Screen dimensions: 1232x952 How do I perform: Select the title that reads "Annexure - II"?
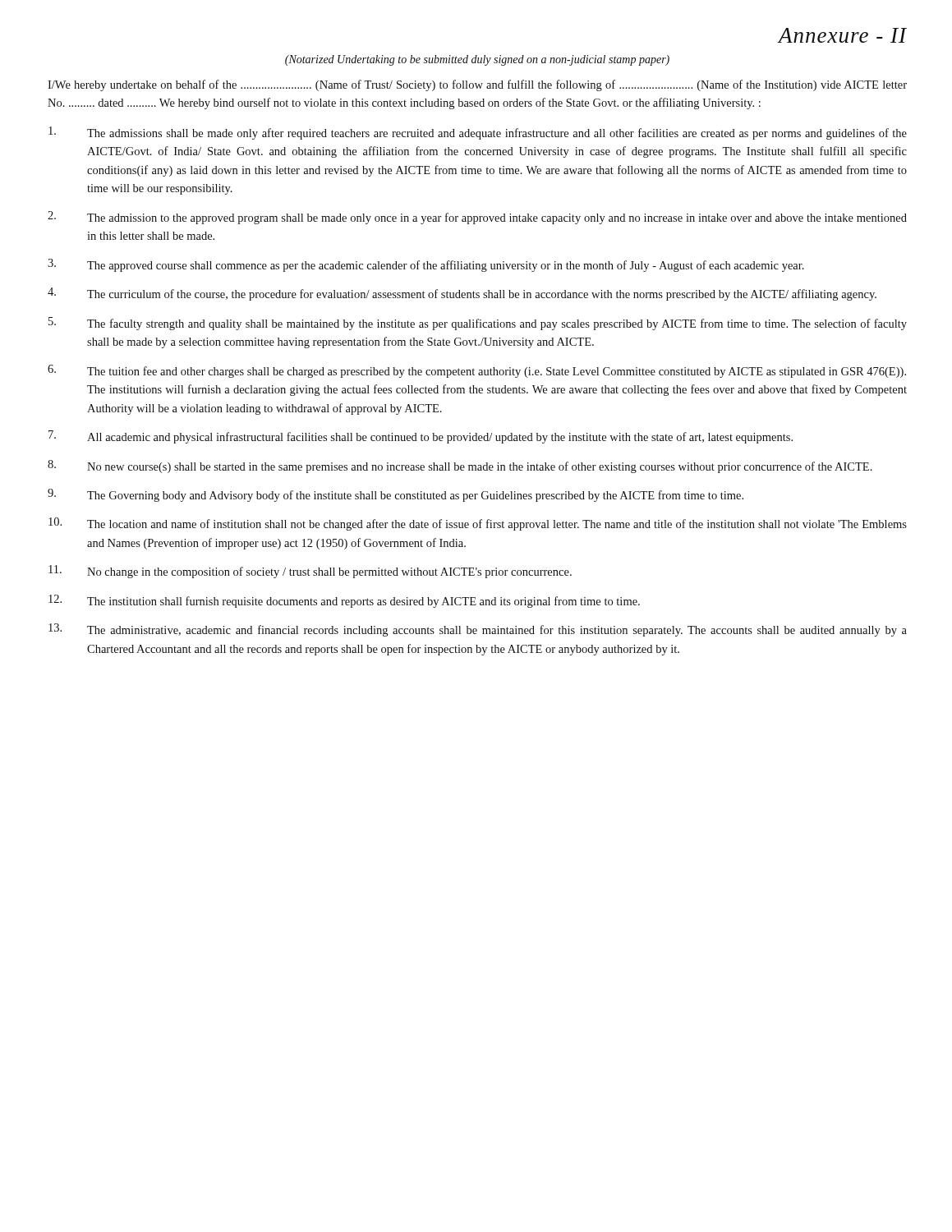(x=843, y=35)
